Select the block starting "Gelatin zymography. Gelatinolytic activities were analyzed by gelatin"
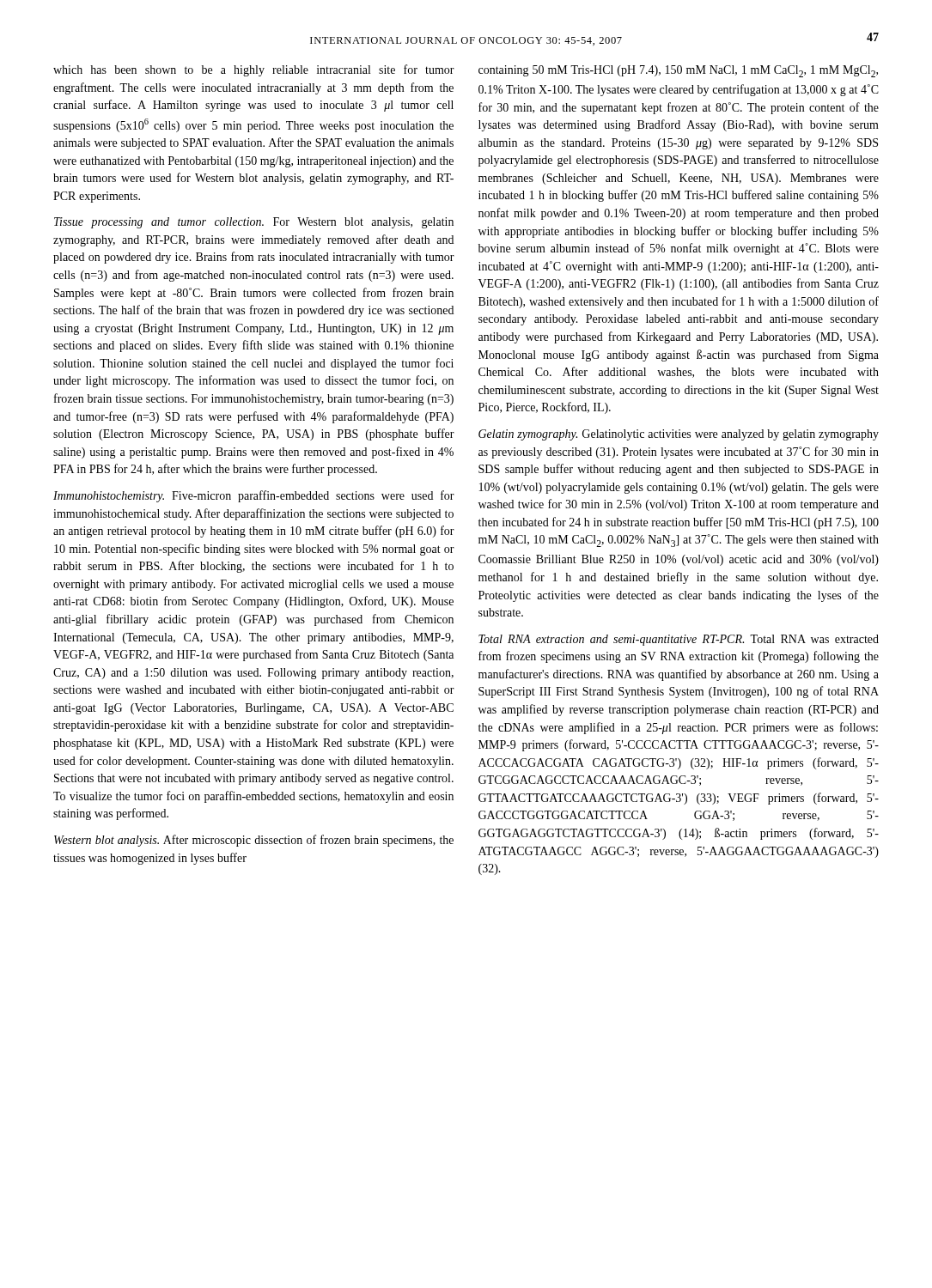The width and height of the screenshot is (932, 1288). [x=678, y=524]
